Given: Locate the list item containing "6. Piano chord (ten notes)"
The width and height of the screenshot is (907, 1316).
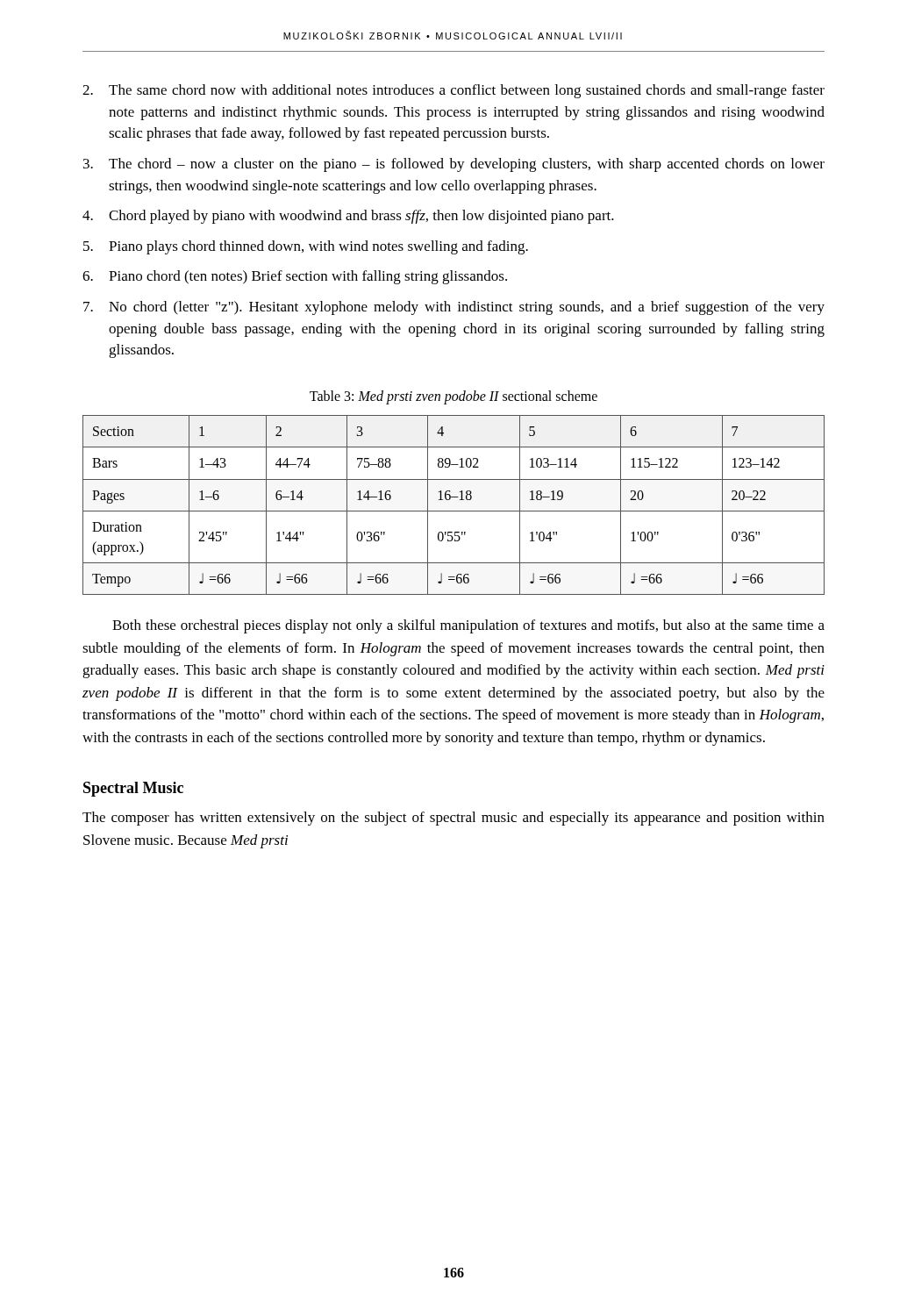Looking at the screenshot, I should coord(454,277).
